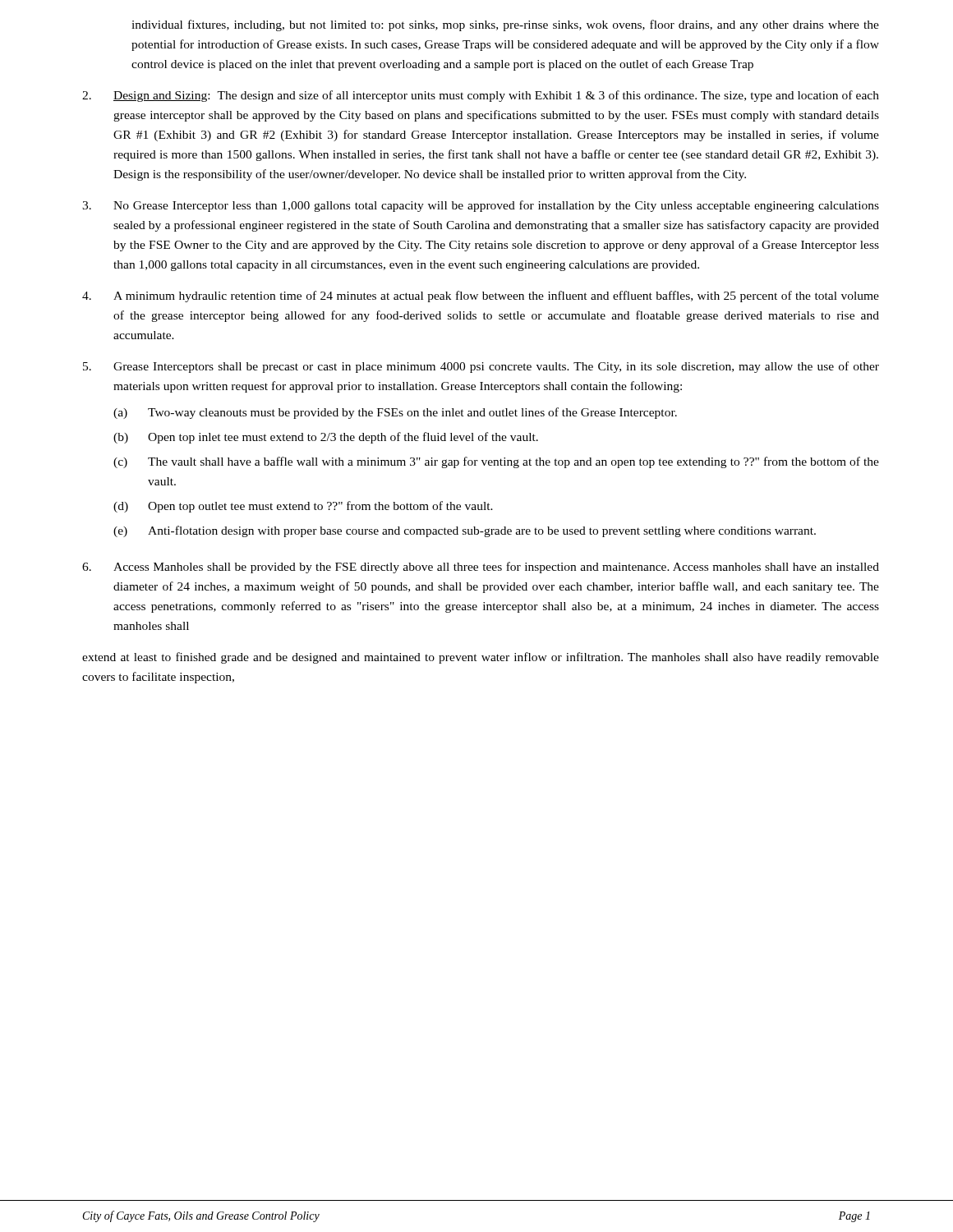The image size is (953, 1232).
Task: Locate the list item with the text "3. No Grease Interceptor less than 1,000"
Action: click(481, 235)
